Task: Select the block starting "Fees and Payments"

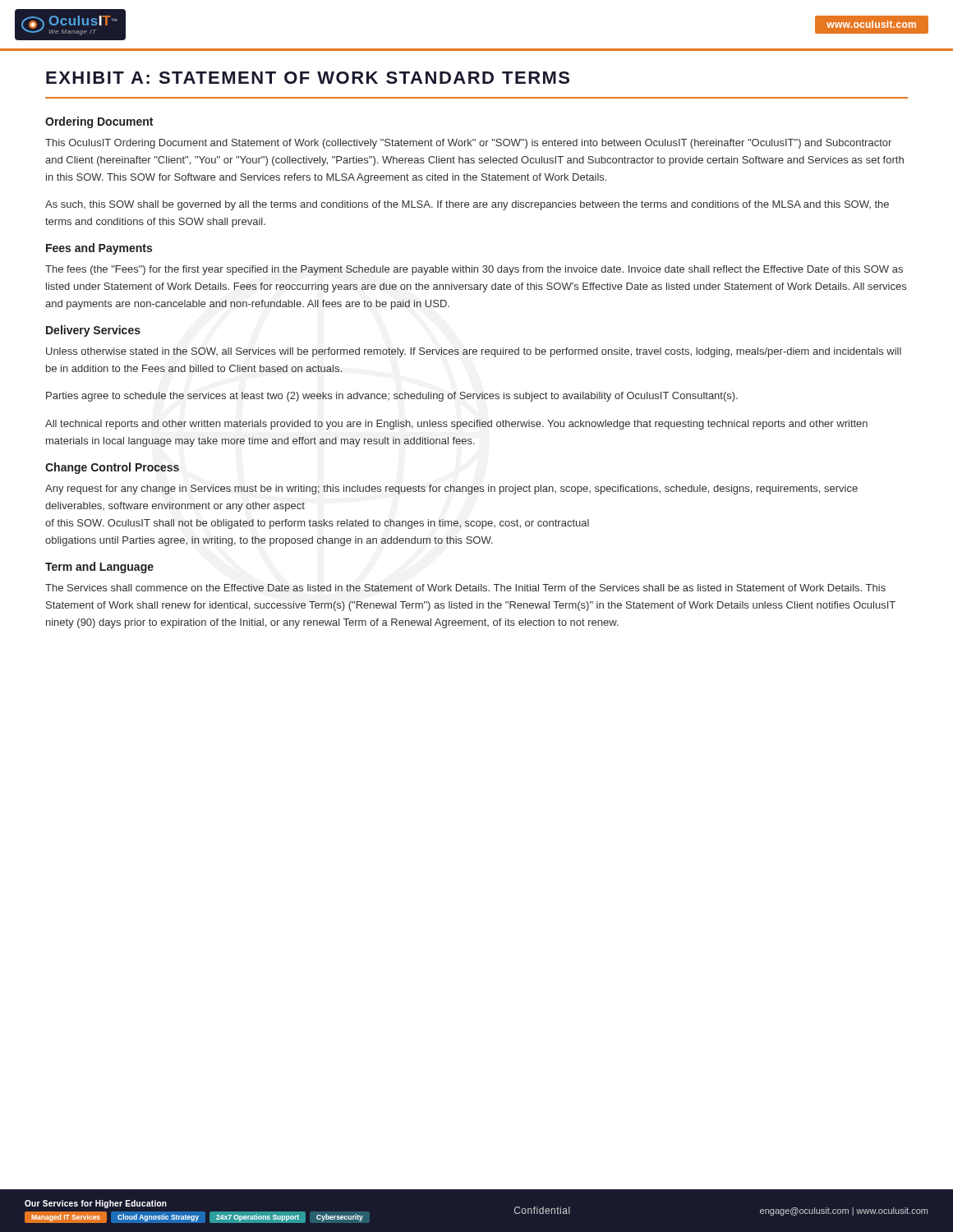Action: pyautogui.click(x=99, y=248)
